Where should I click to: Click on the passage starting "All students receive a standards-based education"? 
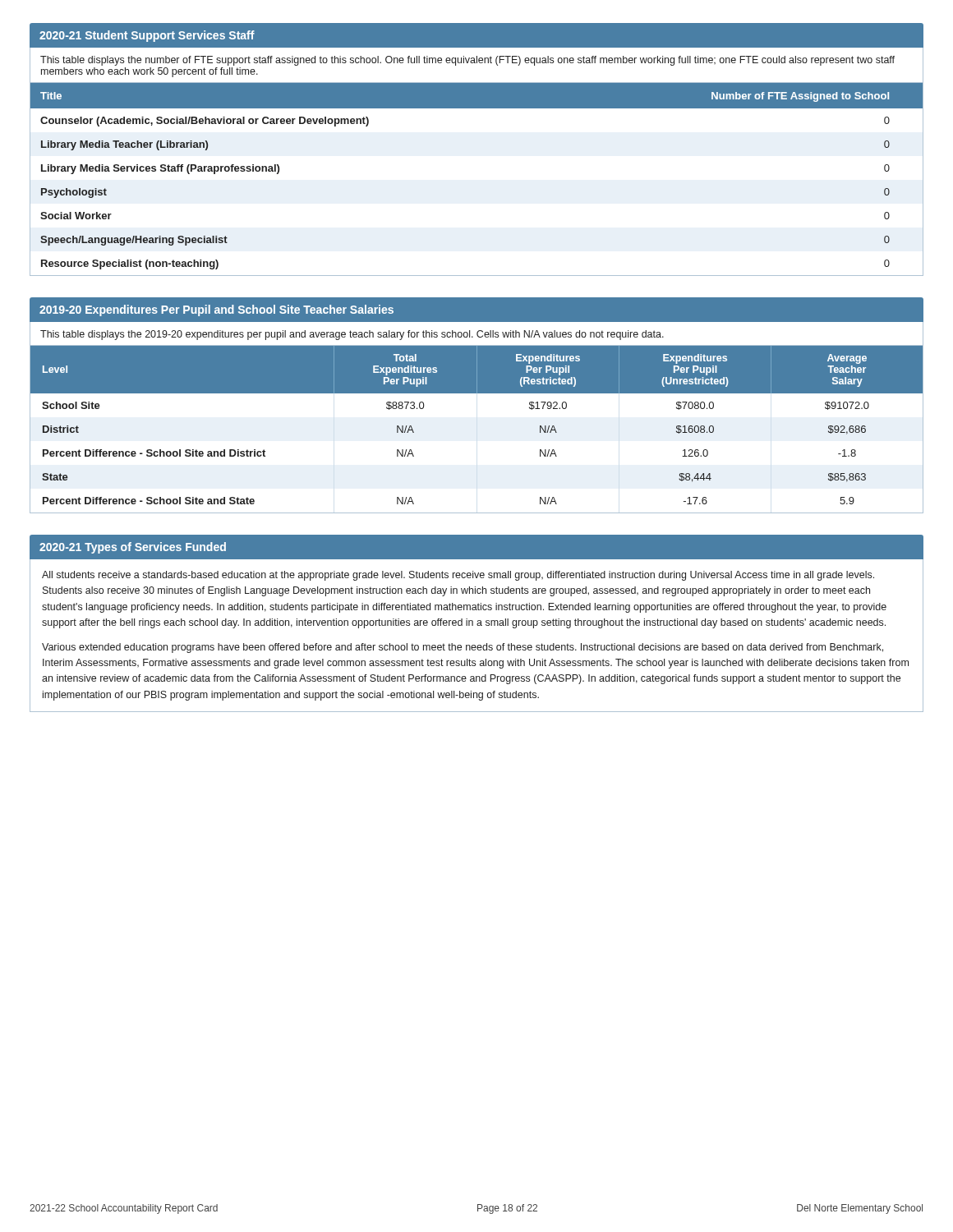476,636
